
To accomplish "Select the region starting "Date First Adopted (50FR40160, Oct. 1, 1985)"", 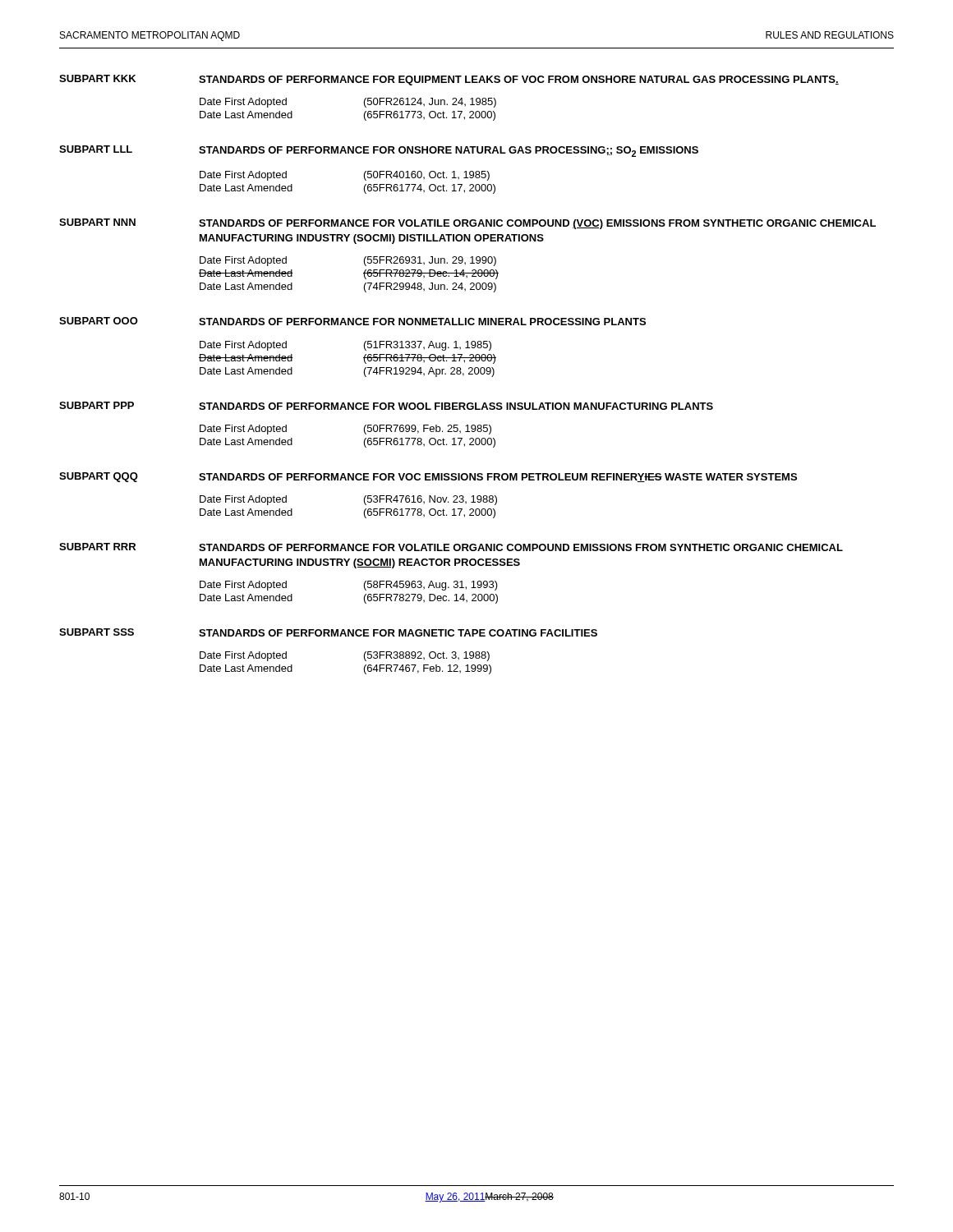I will (x=244, y=175).
